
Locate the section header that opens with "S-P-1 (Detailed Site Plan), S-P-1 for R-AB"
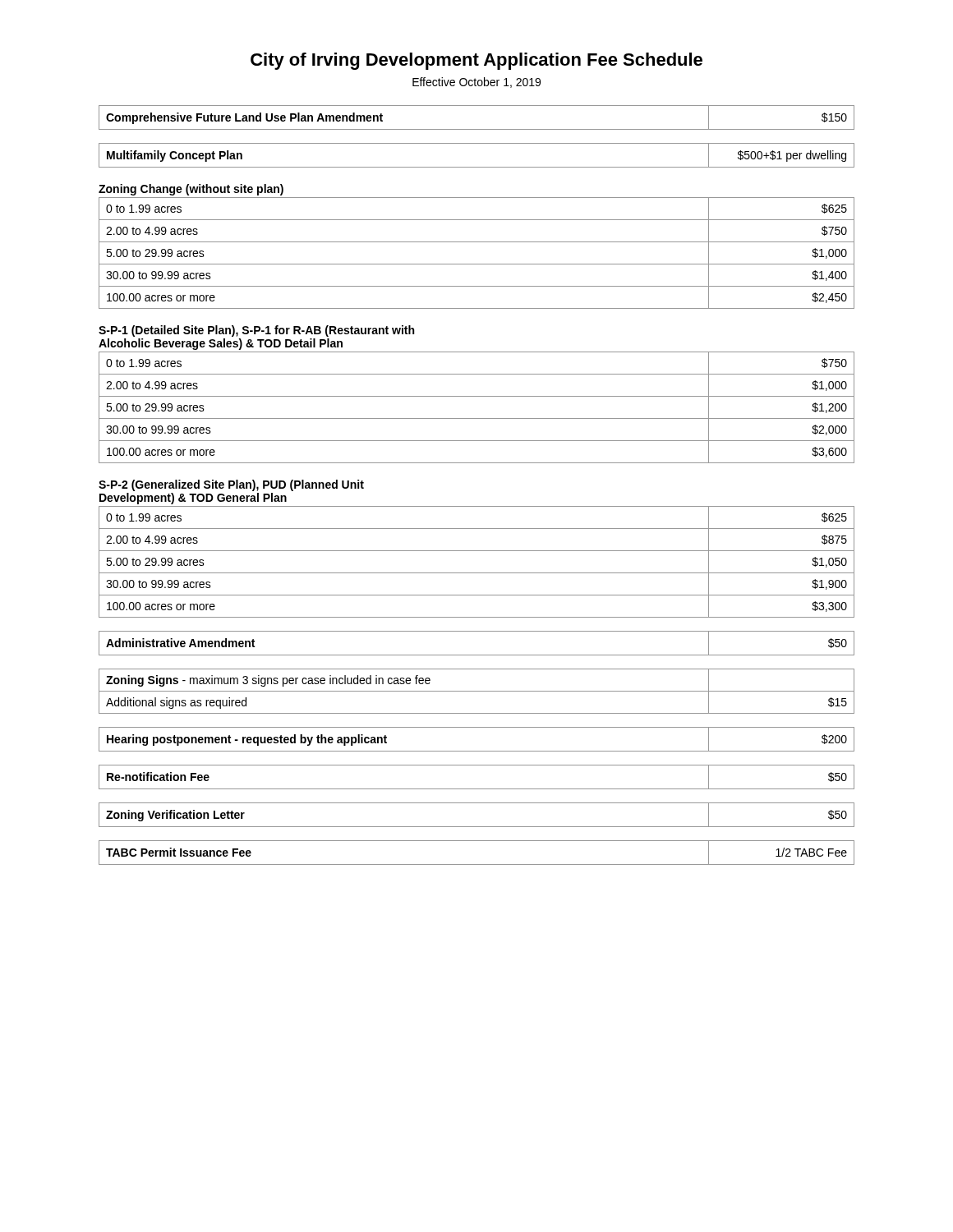pos(256,331)
